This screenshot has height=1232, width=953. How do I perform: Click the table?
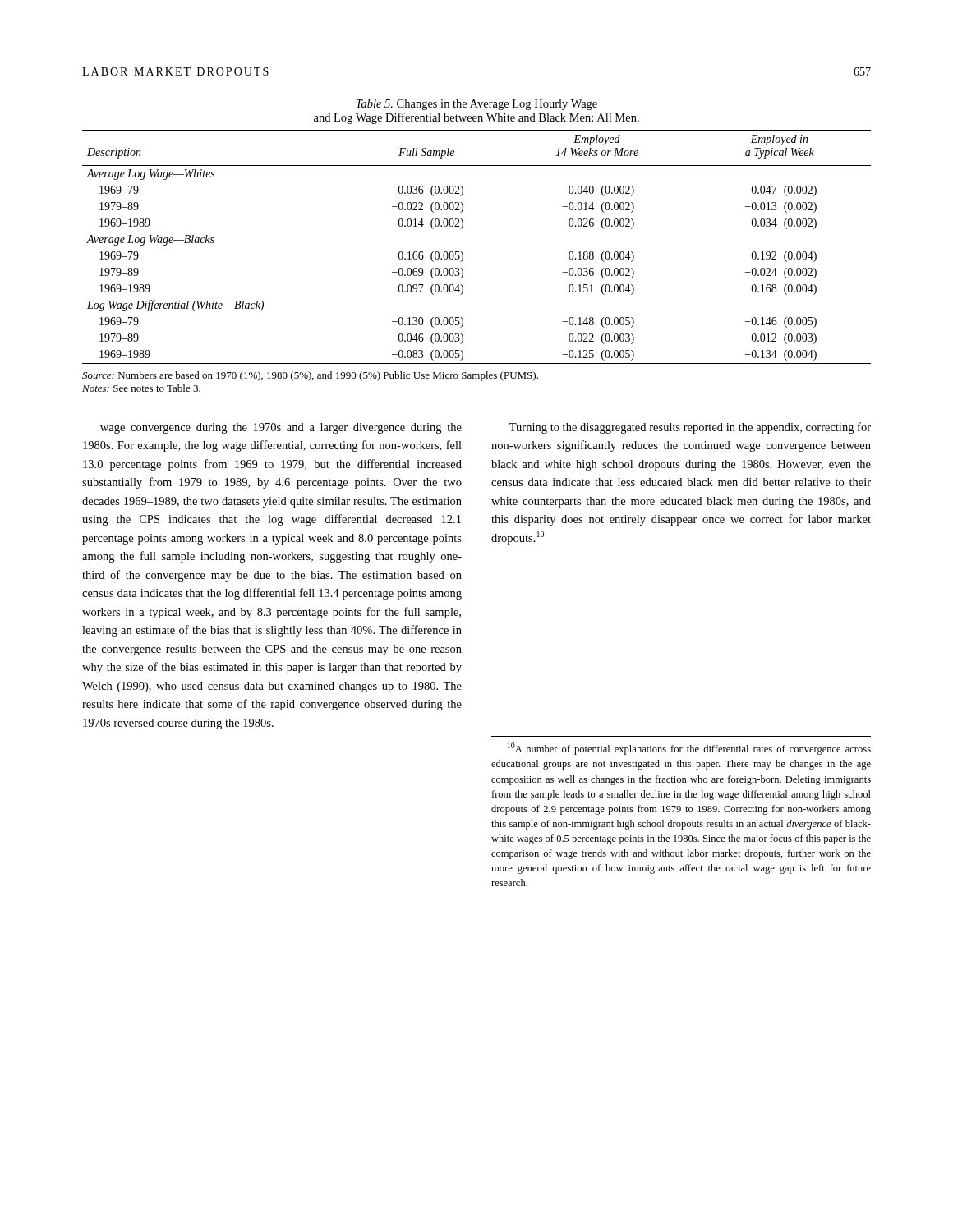pos(476,247)
